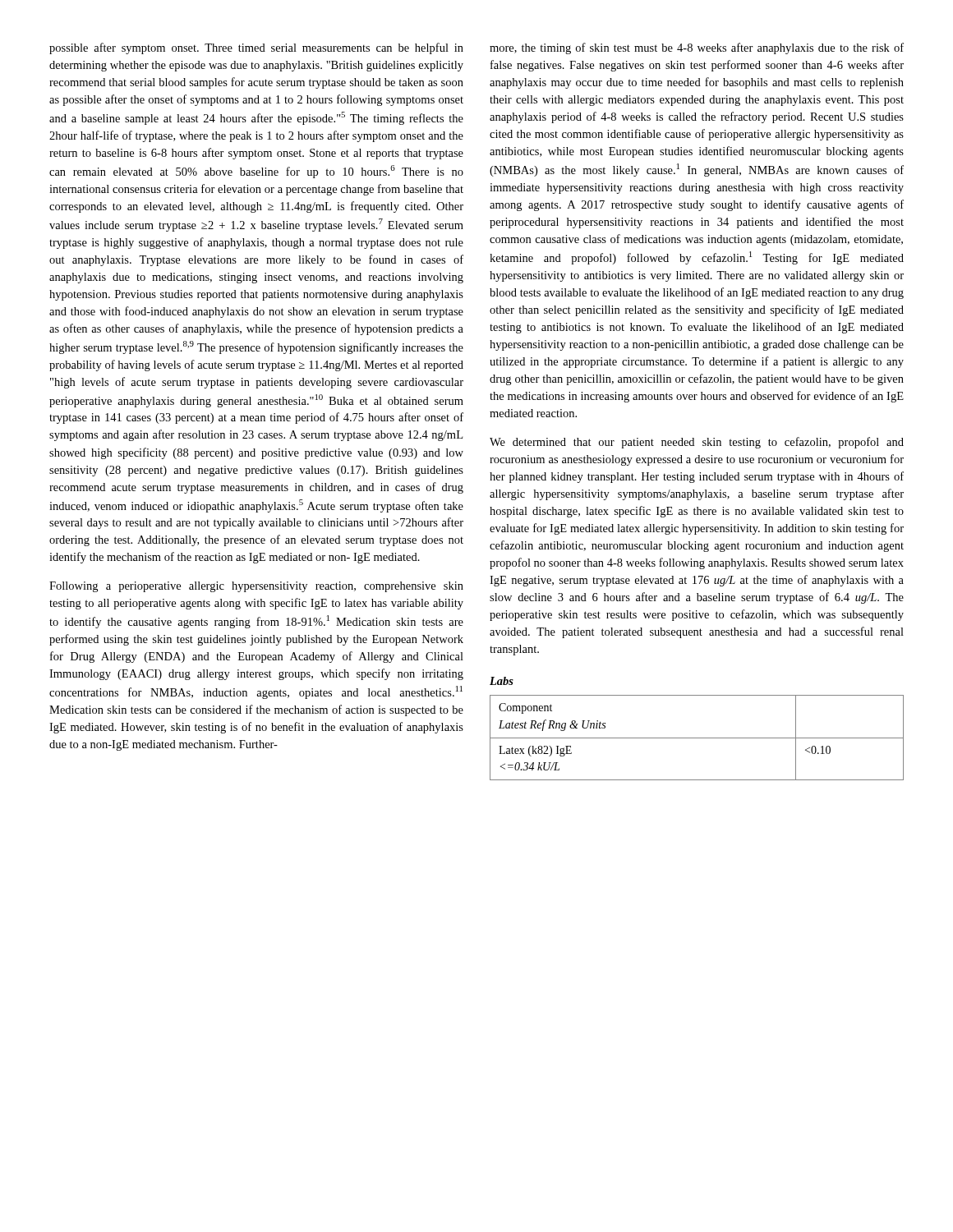Locate the block of text that opens with "We determined that"
The width and height of the screenshot is (953, 1232).
(697, 546)
